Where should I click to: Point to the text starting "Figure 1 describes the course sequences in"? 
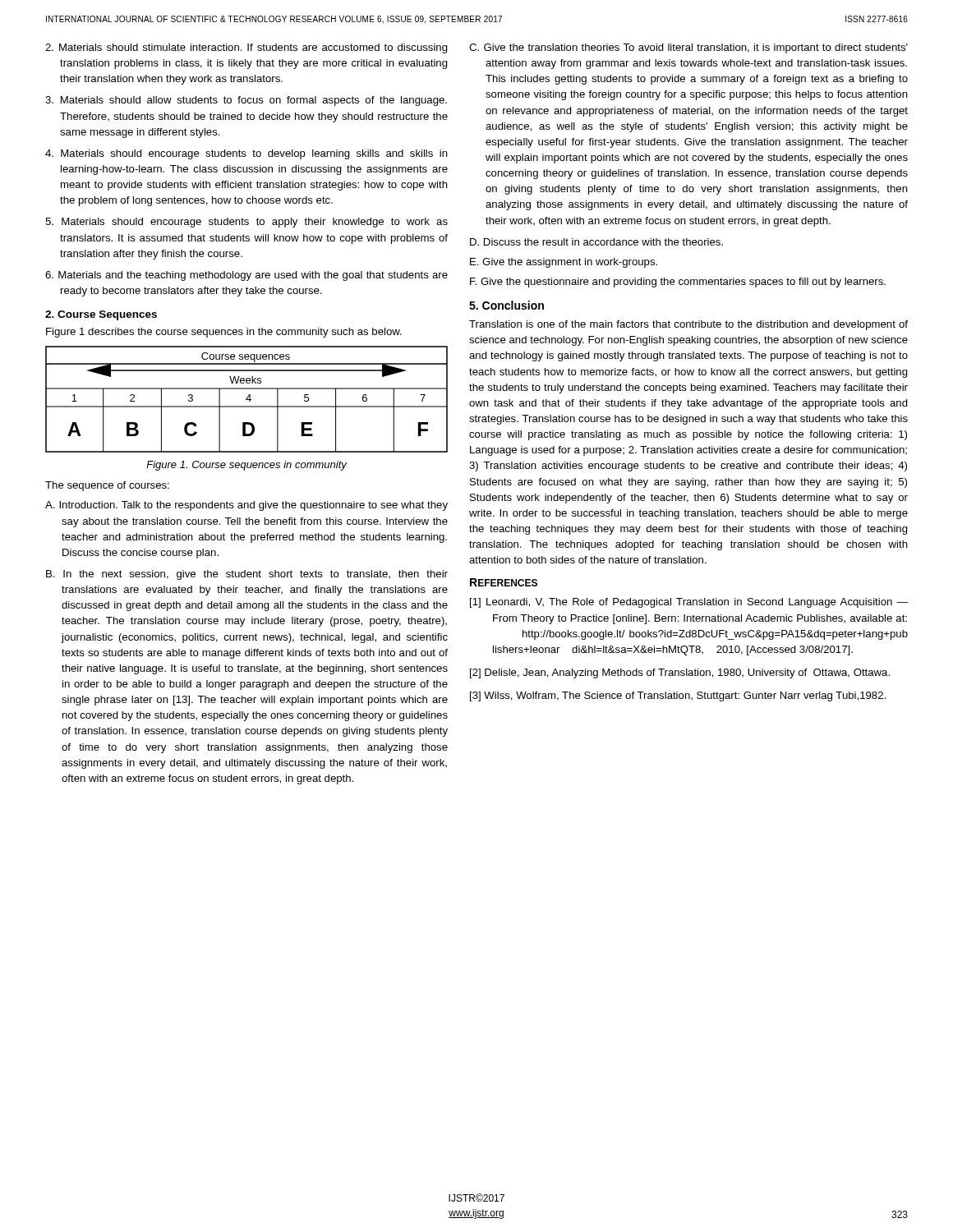point(224,332)
